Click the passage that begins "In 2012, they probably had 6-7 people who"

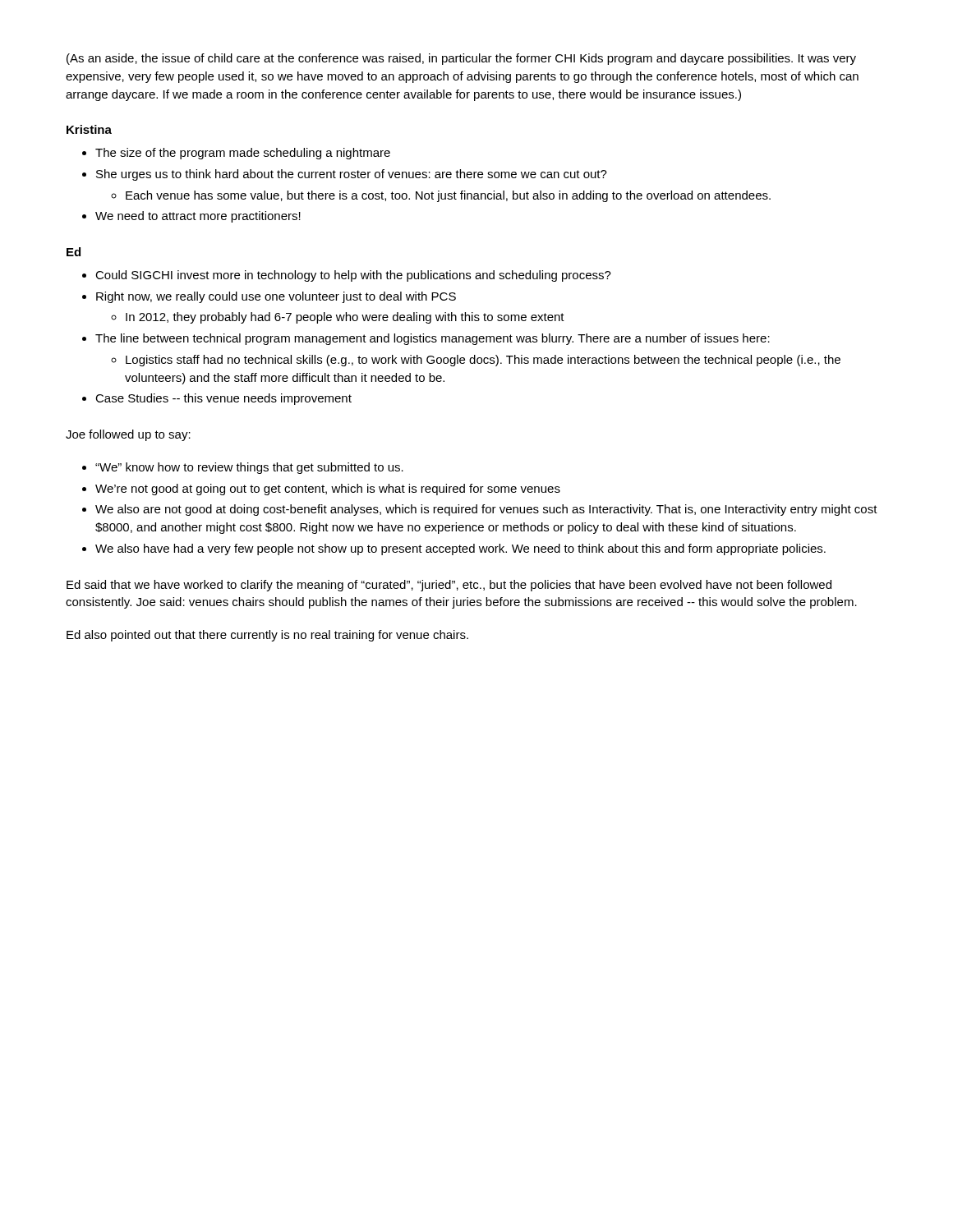[x=344, y=317]
